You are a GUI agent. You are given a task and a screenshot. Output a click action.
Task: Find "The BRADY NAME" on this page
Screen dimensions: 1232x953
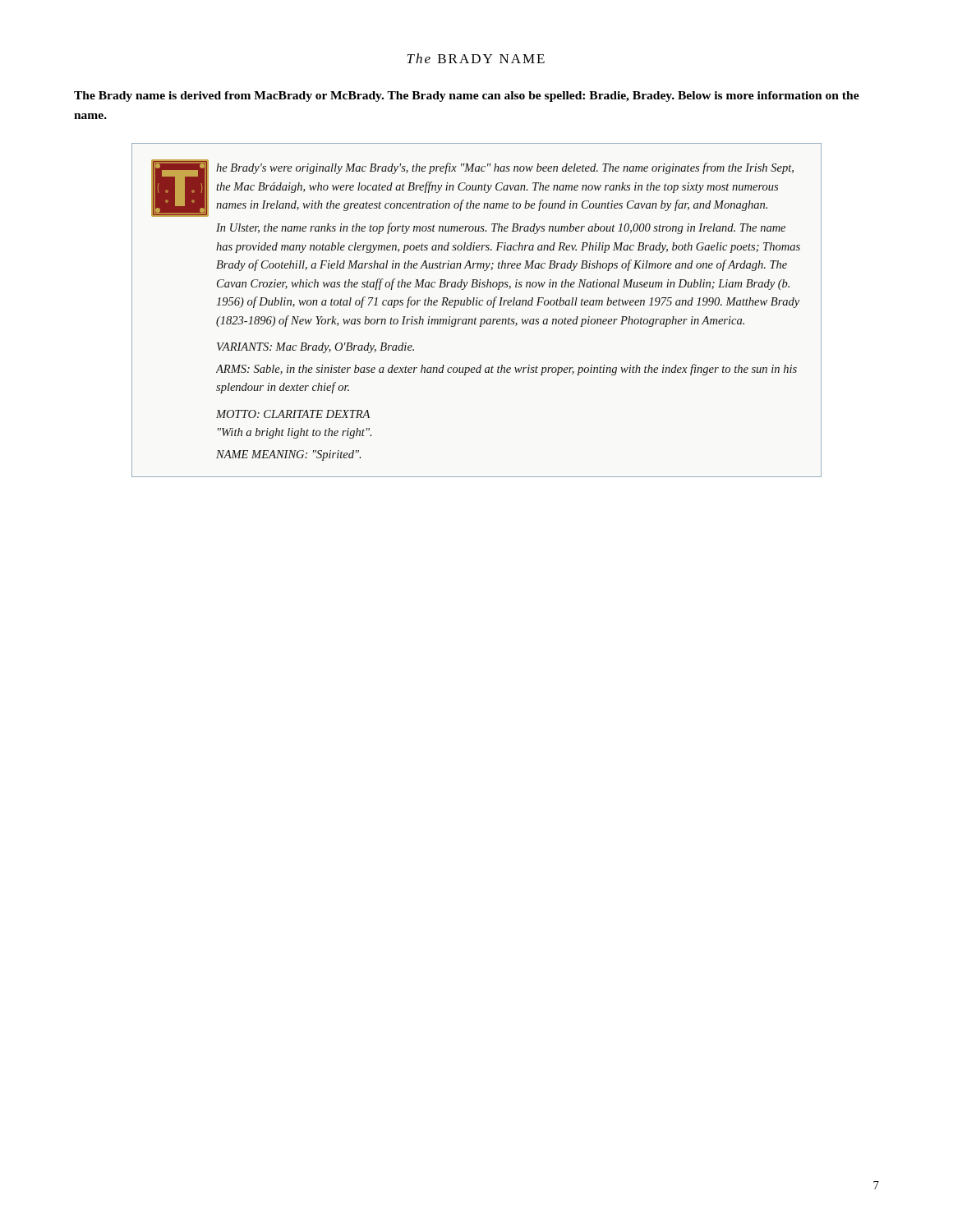pos(476,59)
